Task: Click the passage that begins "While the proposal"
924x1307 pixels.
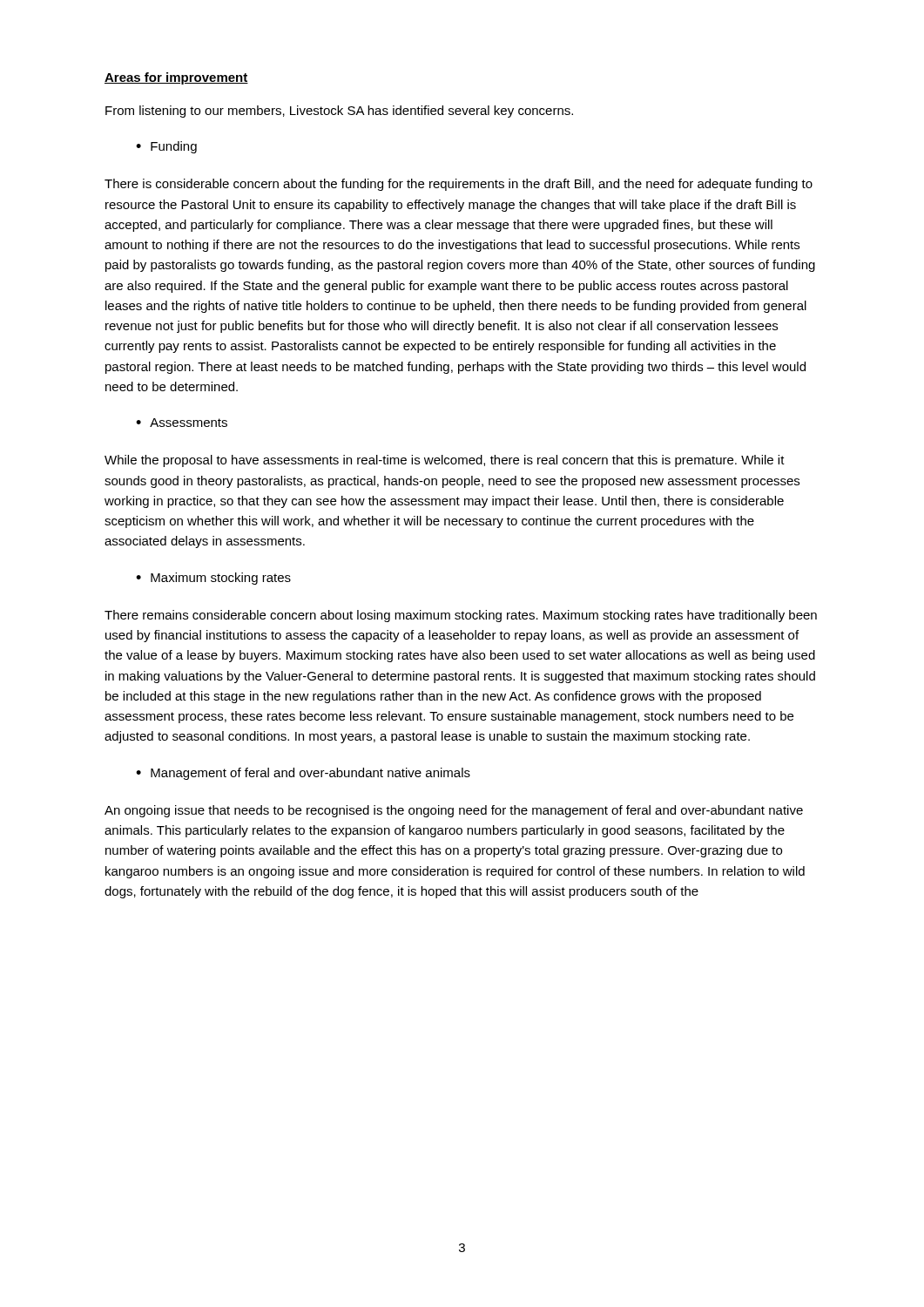Action: tap(452, 500)
